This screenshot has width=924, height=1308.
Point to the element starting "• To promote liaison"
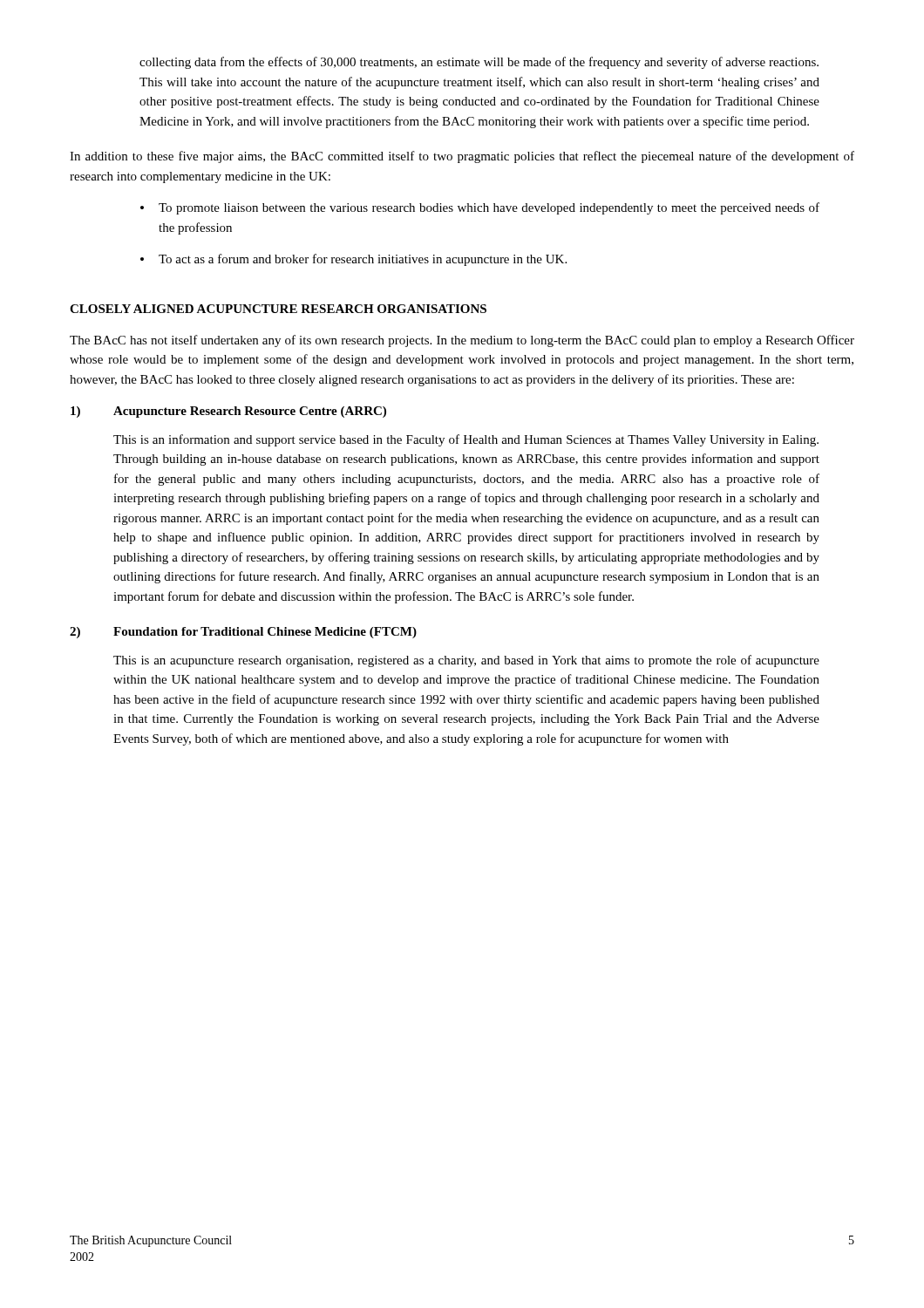tap(479, 218)
